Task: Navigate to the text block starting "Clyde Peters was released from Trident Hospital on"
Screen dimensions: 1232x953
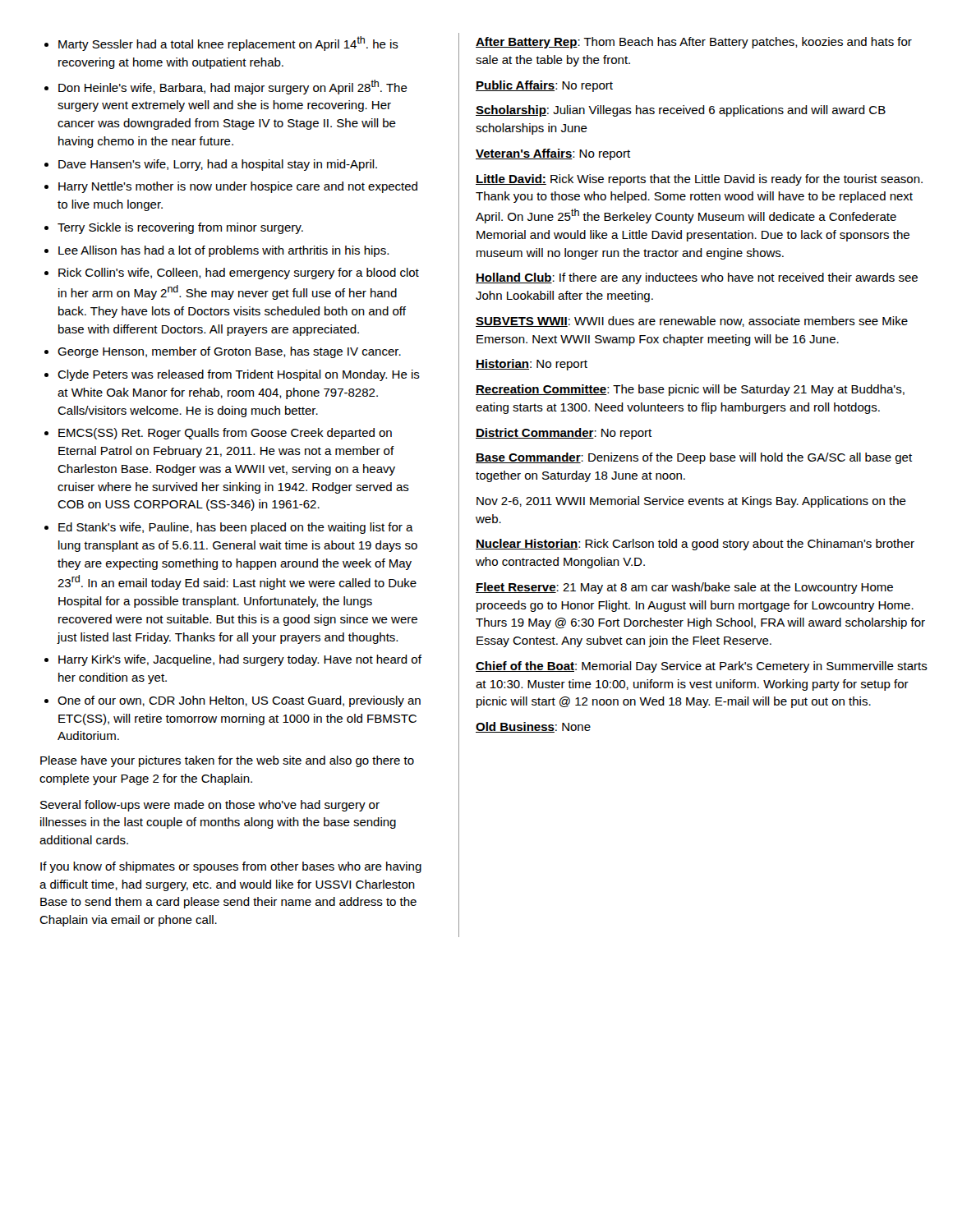Action: point(239,392)
